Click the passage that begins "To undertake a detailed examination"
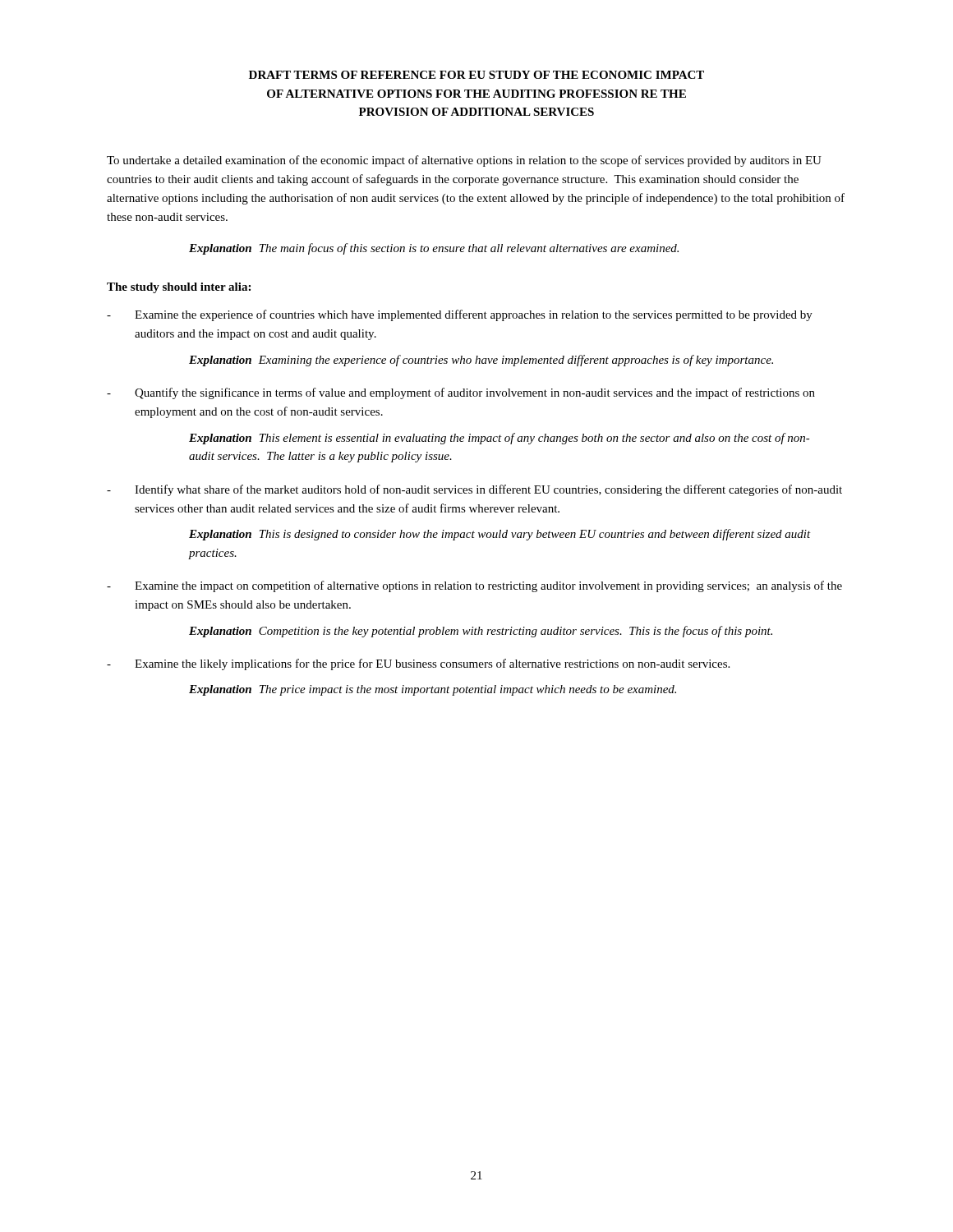The image size is (953, 1232). 476,188
